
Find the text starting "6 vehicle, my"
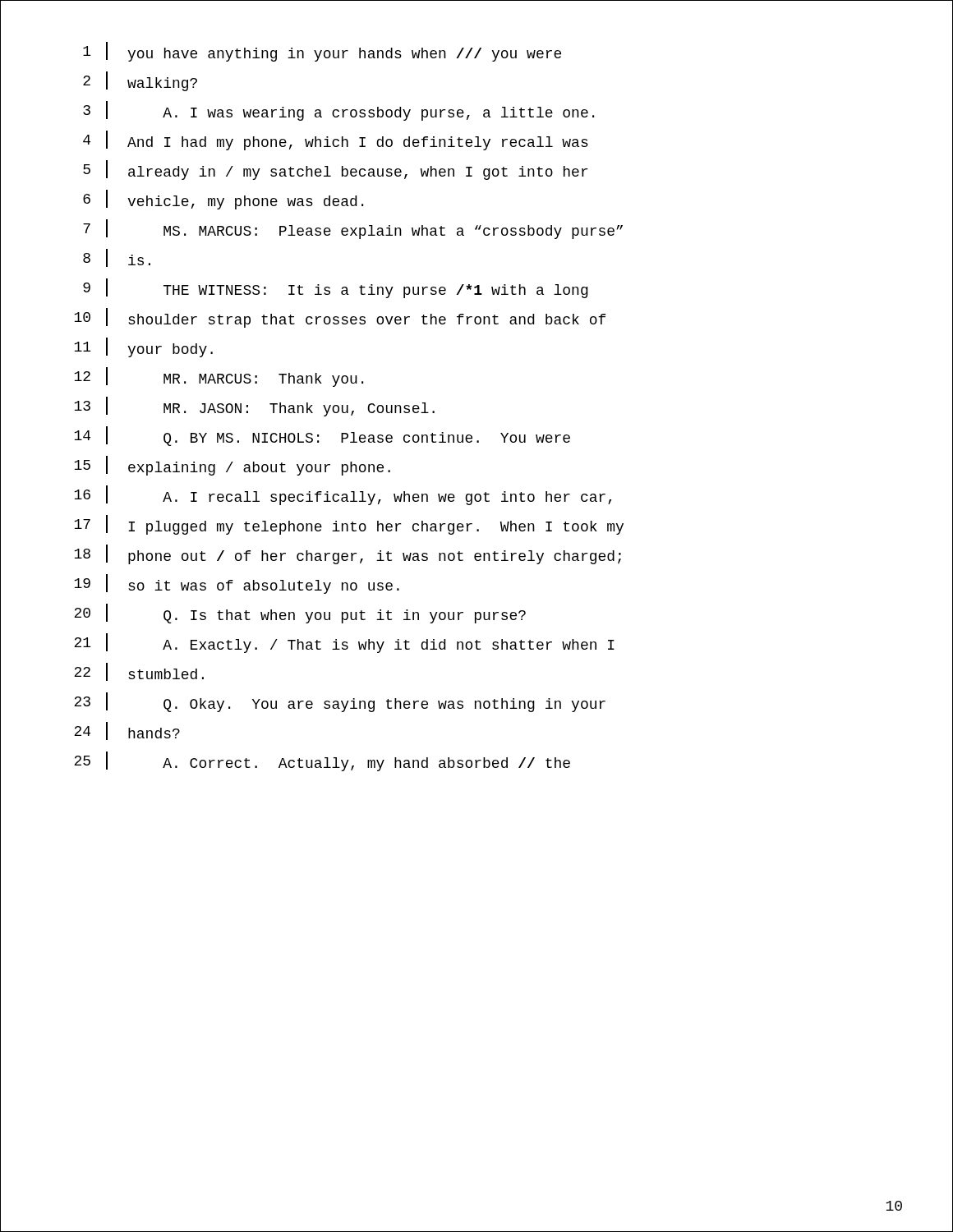pos(223,200)
